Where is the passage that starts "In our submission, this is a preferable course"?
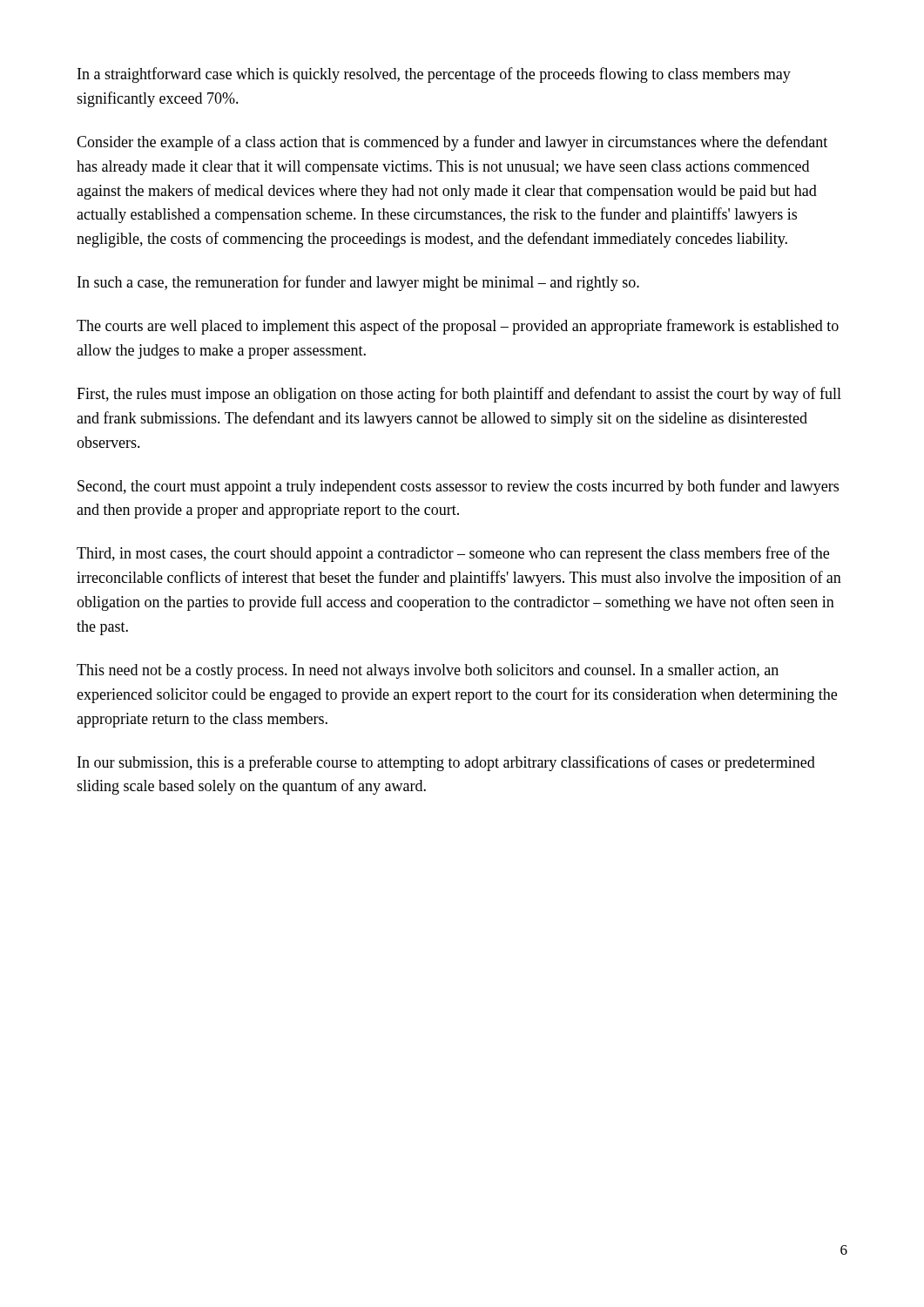This screenshot has height=1307, width=924. click(x=446, y=774)
